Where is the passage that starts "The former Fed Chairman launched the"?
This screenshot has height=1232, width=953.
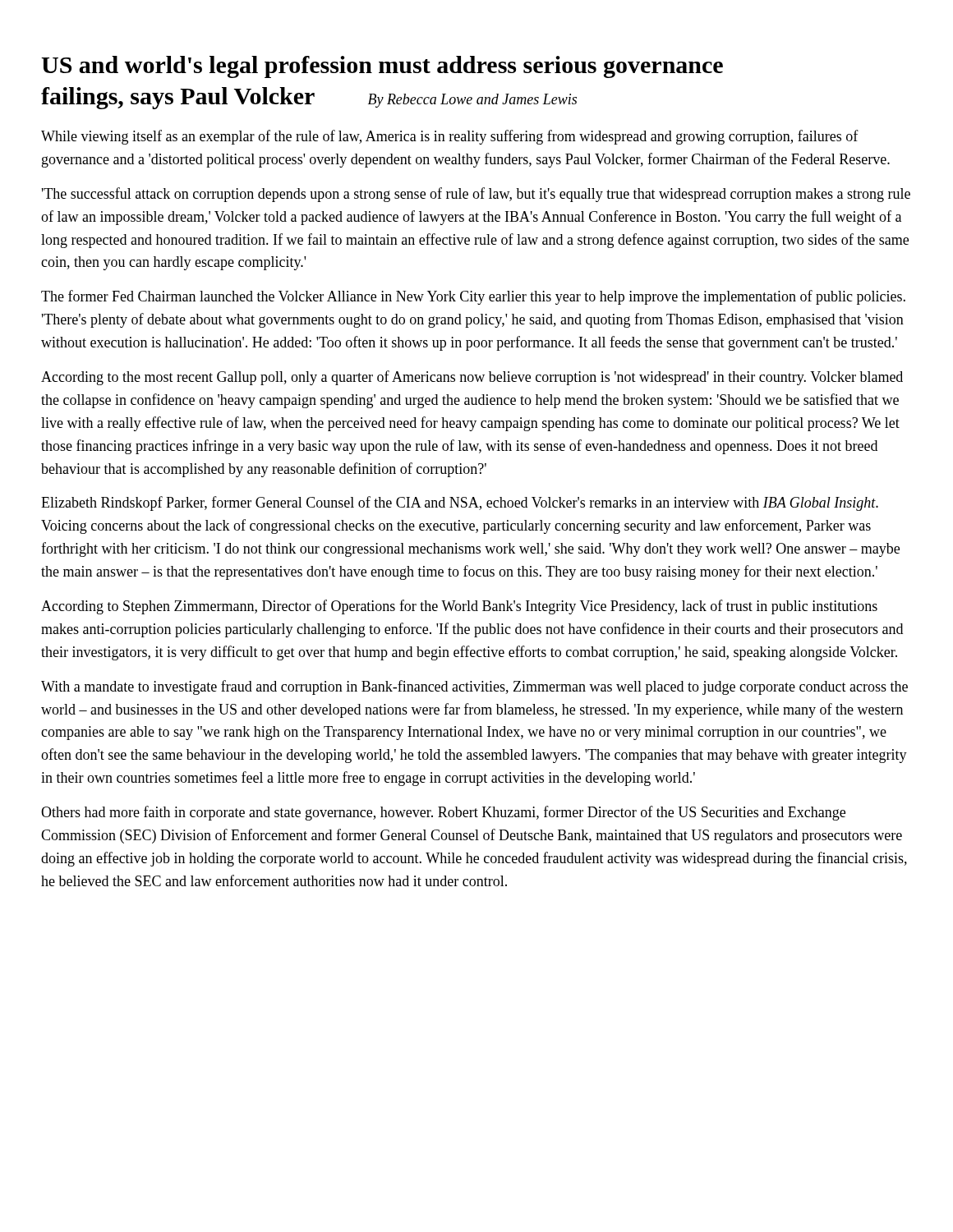(x=476, y=320)
